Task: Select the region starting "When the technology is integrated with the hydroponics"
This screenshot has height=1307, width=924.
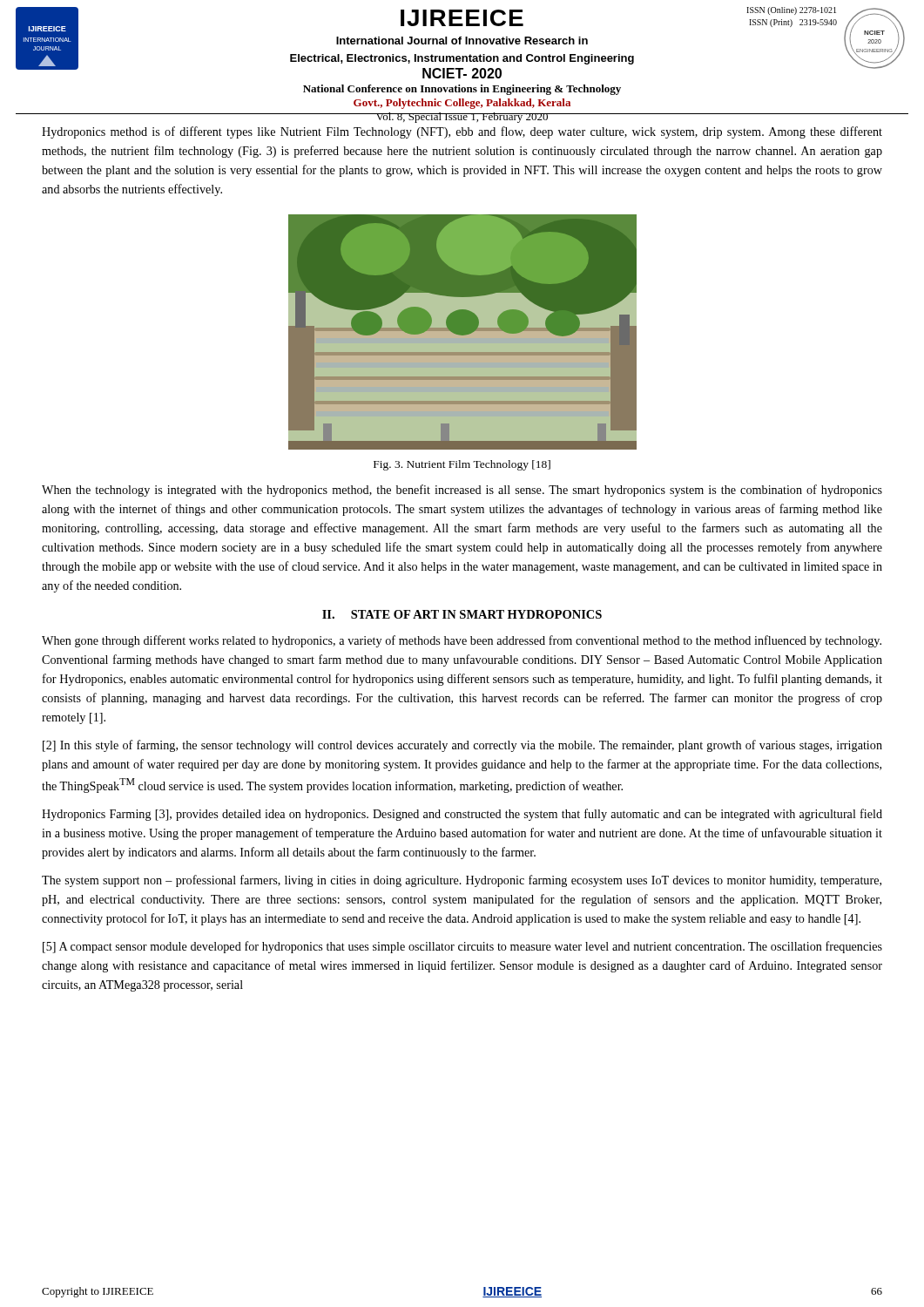Action: click(462, 538)
